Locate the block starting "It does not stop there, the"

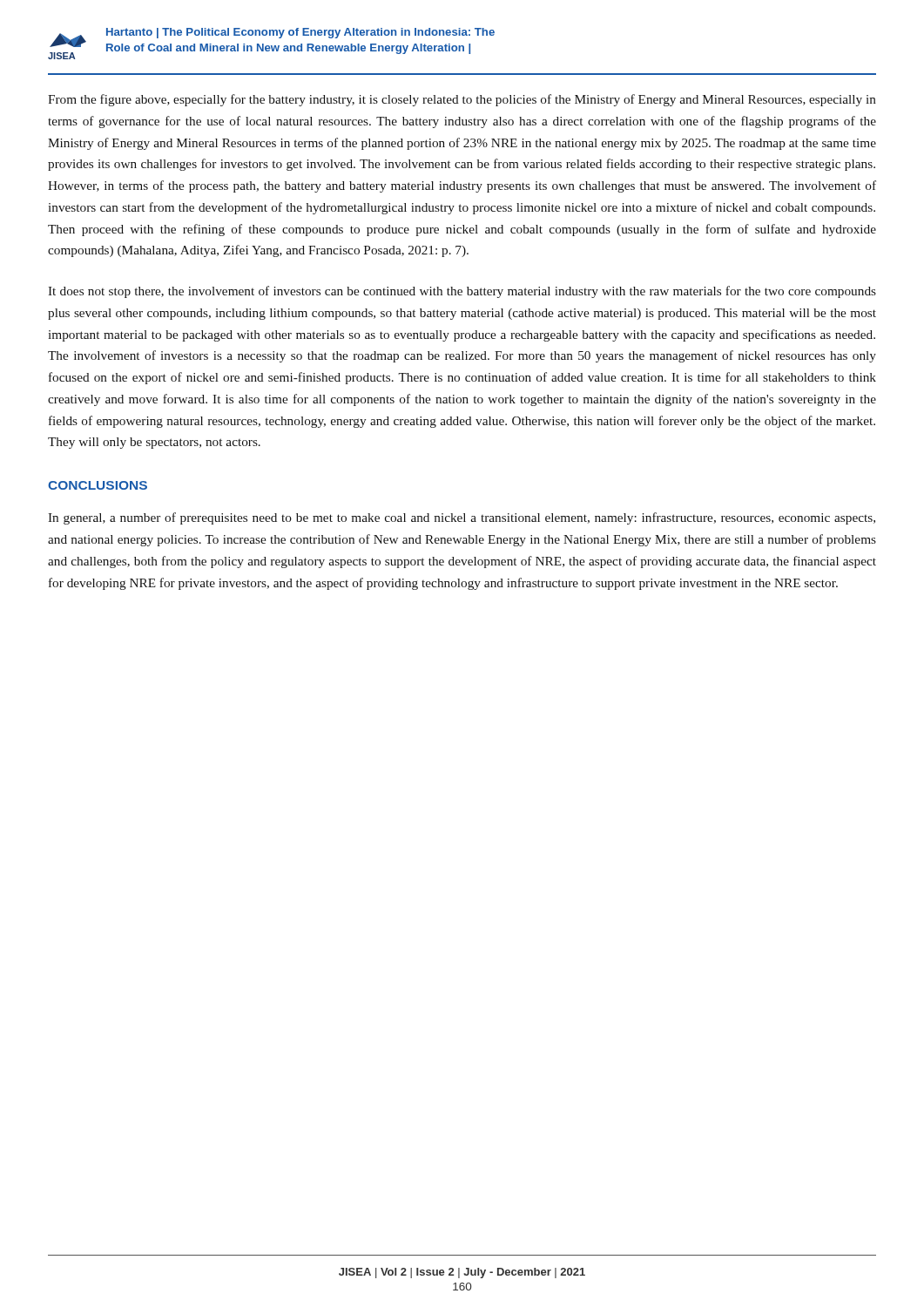pyautogui.click(x=462, y=366)
